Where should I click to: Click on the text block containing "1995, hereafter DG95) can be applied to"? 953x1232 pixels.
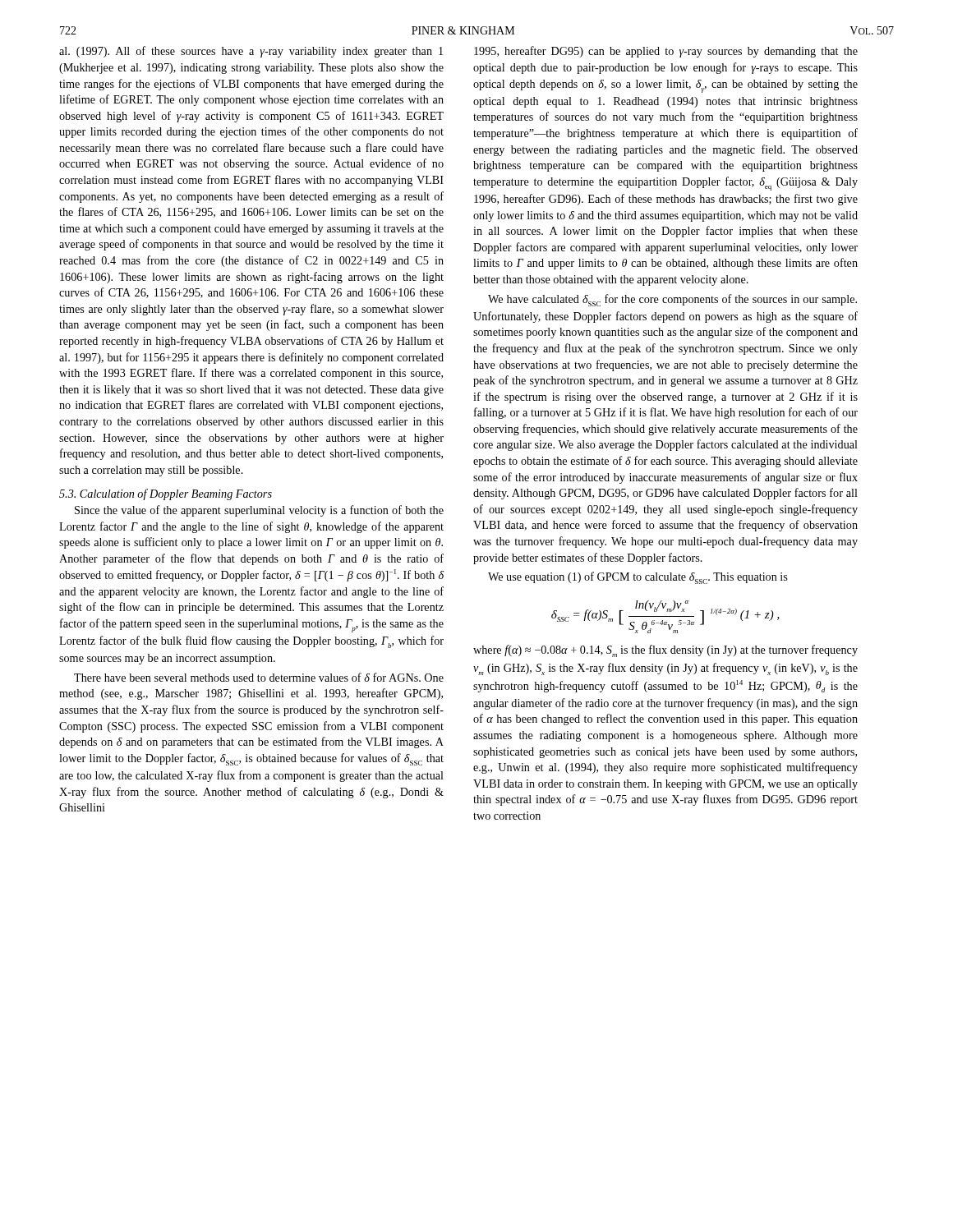point(665,166)
